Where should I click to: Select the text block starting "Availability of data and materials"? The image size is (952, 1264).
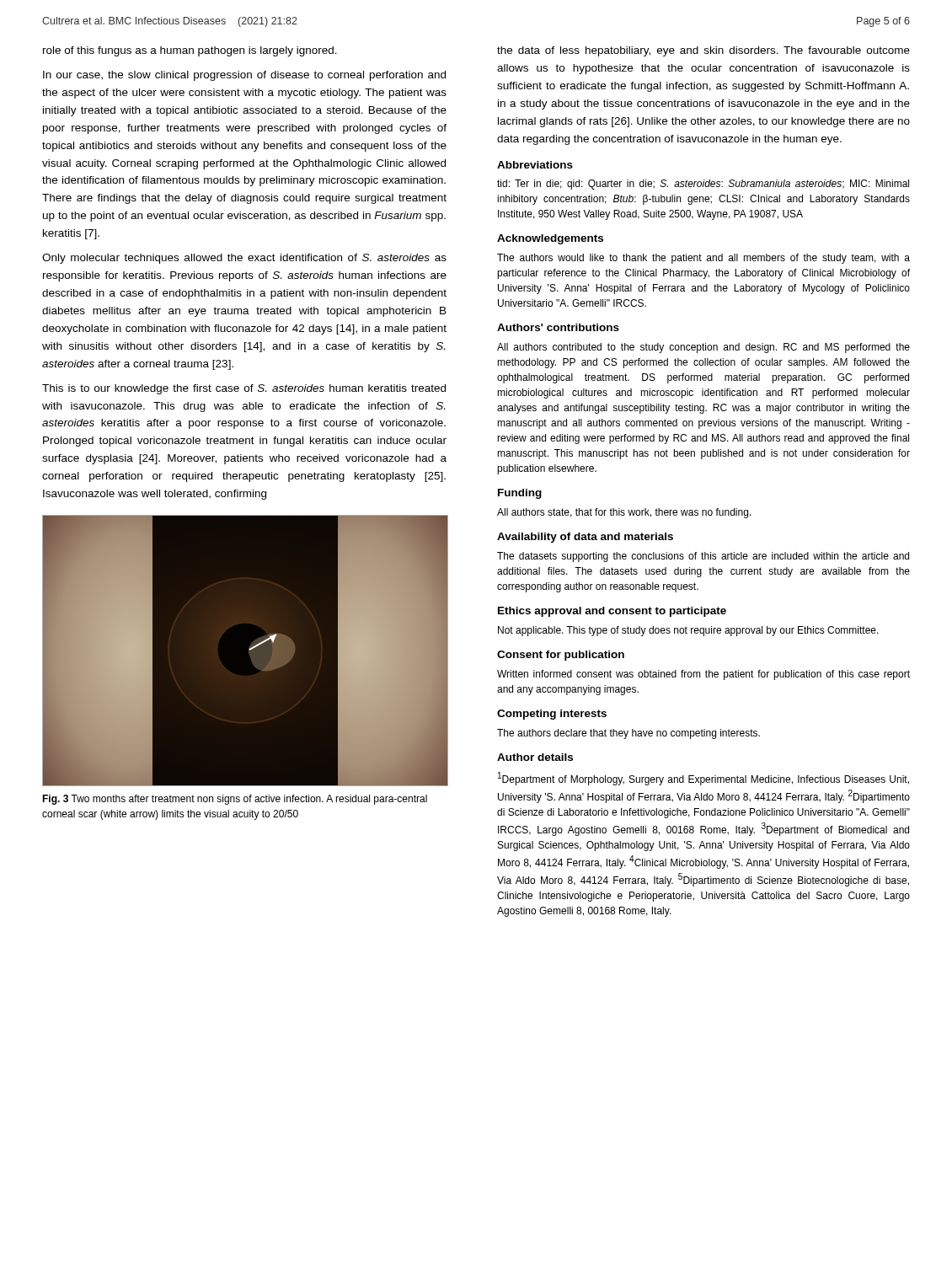pyautogui.click(x=585, y=538)
